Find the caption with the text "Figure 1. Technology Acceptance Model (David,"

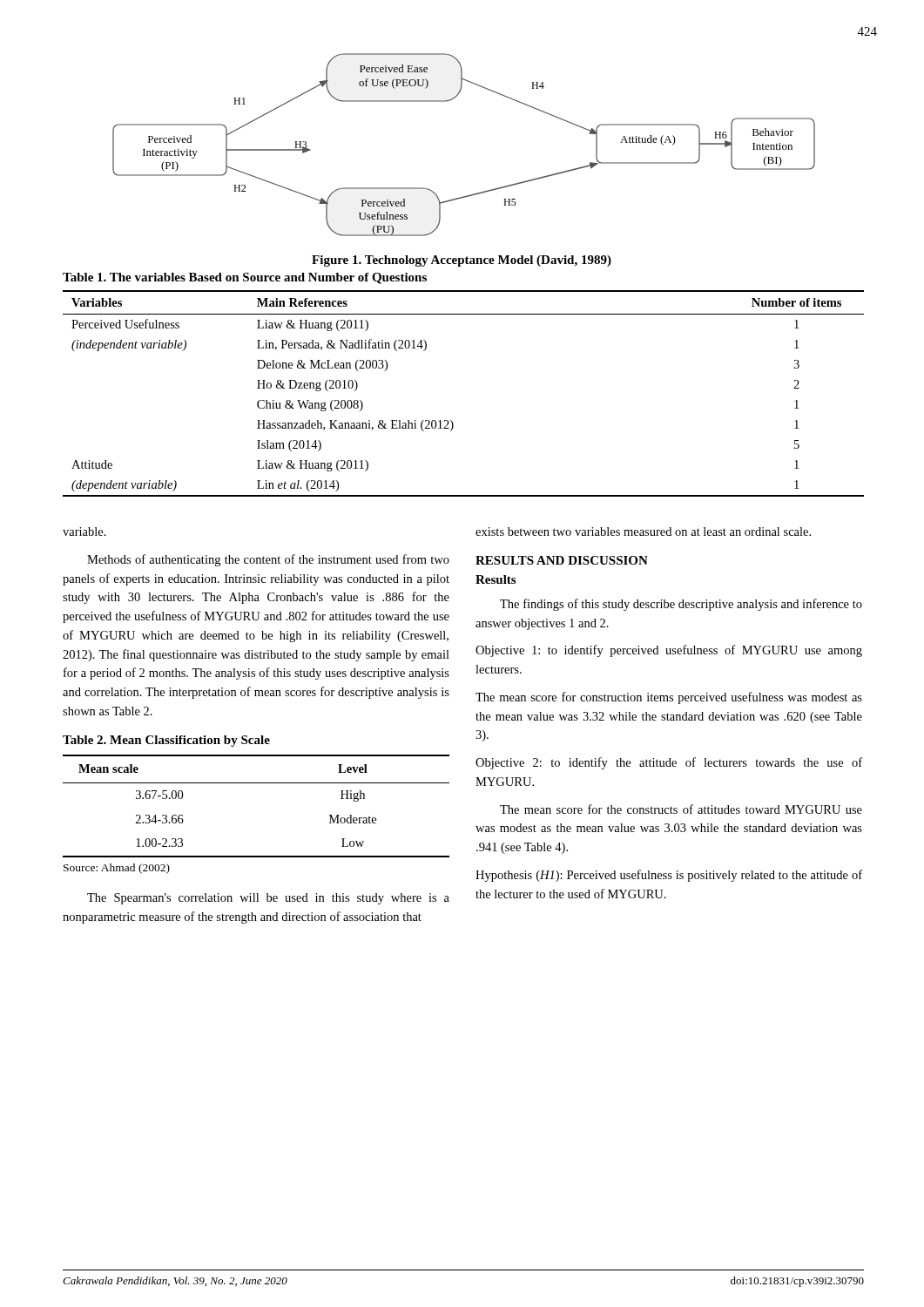[462, 260]
